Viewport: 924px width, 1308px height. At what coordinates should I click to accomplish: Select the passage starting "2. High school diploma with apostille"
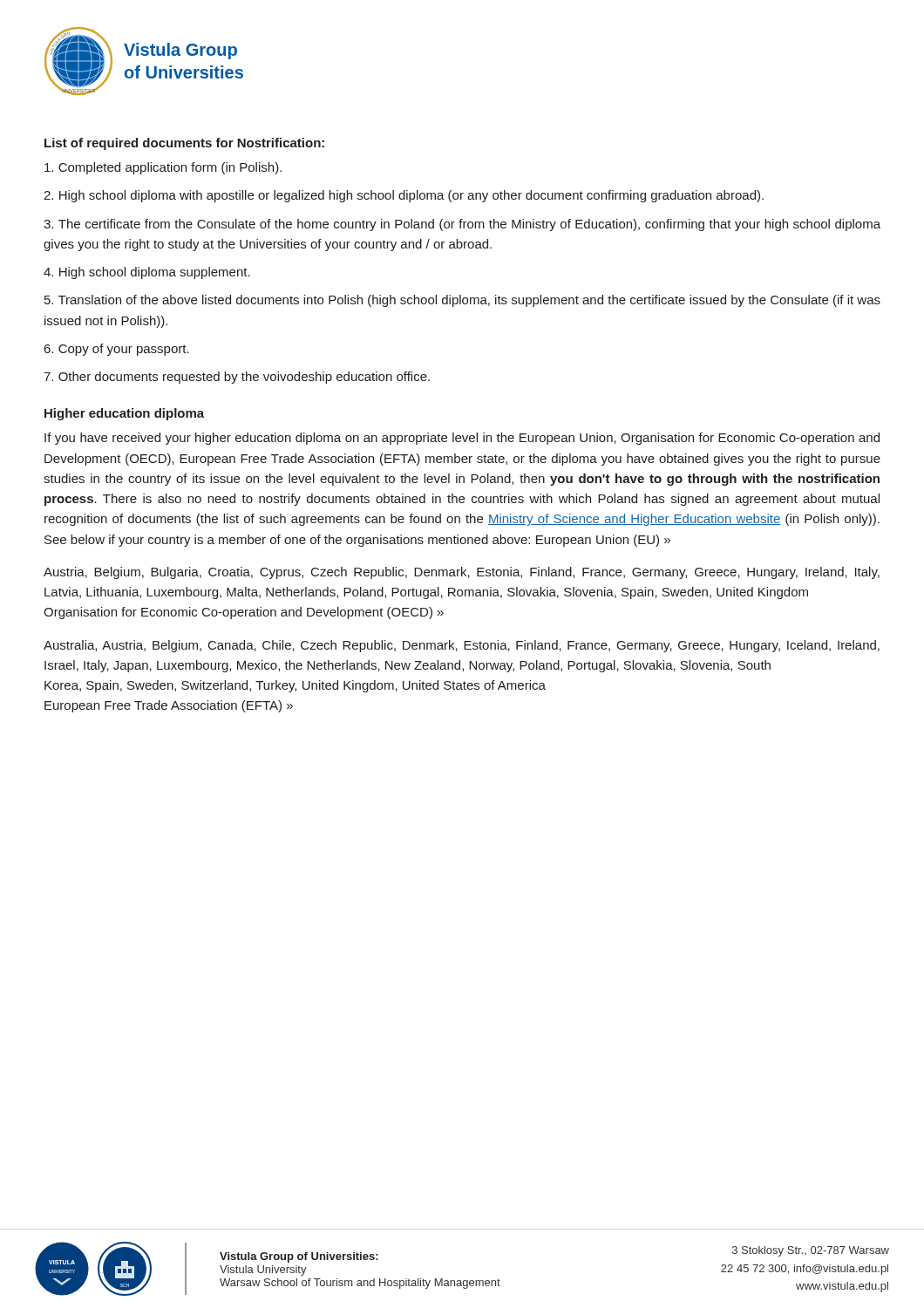(x=404, y=195)
